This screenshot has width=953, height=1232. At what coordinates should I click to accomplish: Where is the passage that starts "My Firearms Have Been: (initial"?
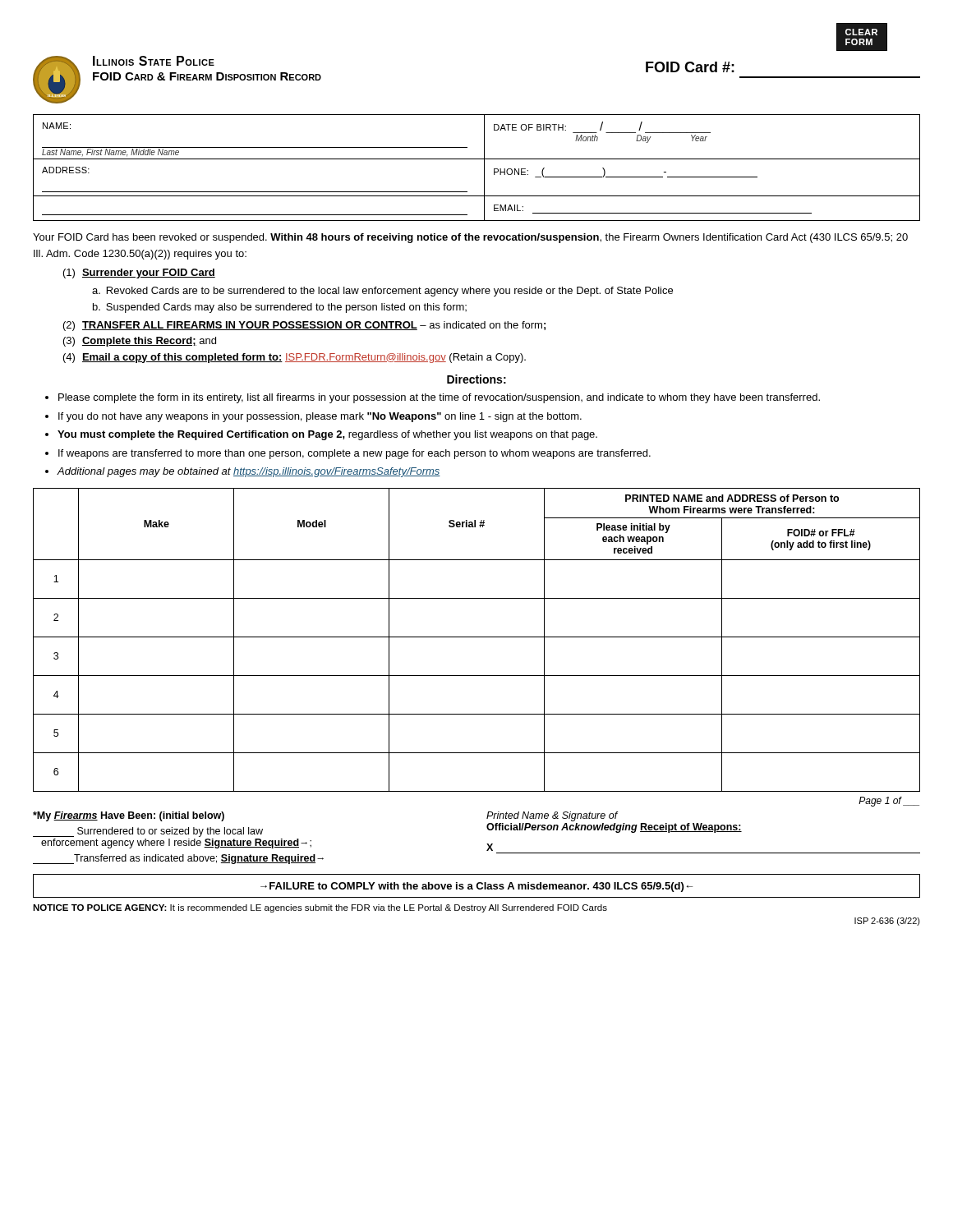coord(250,837)
